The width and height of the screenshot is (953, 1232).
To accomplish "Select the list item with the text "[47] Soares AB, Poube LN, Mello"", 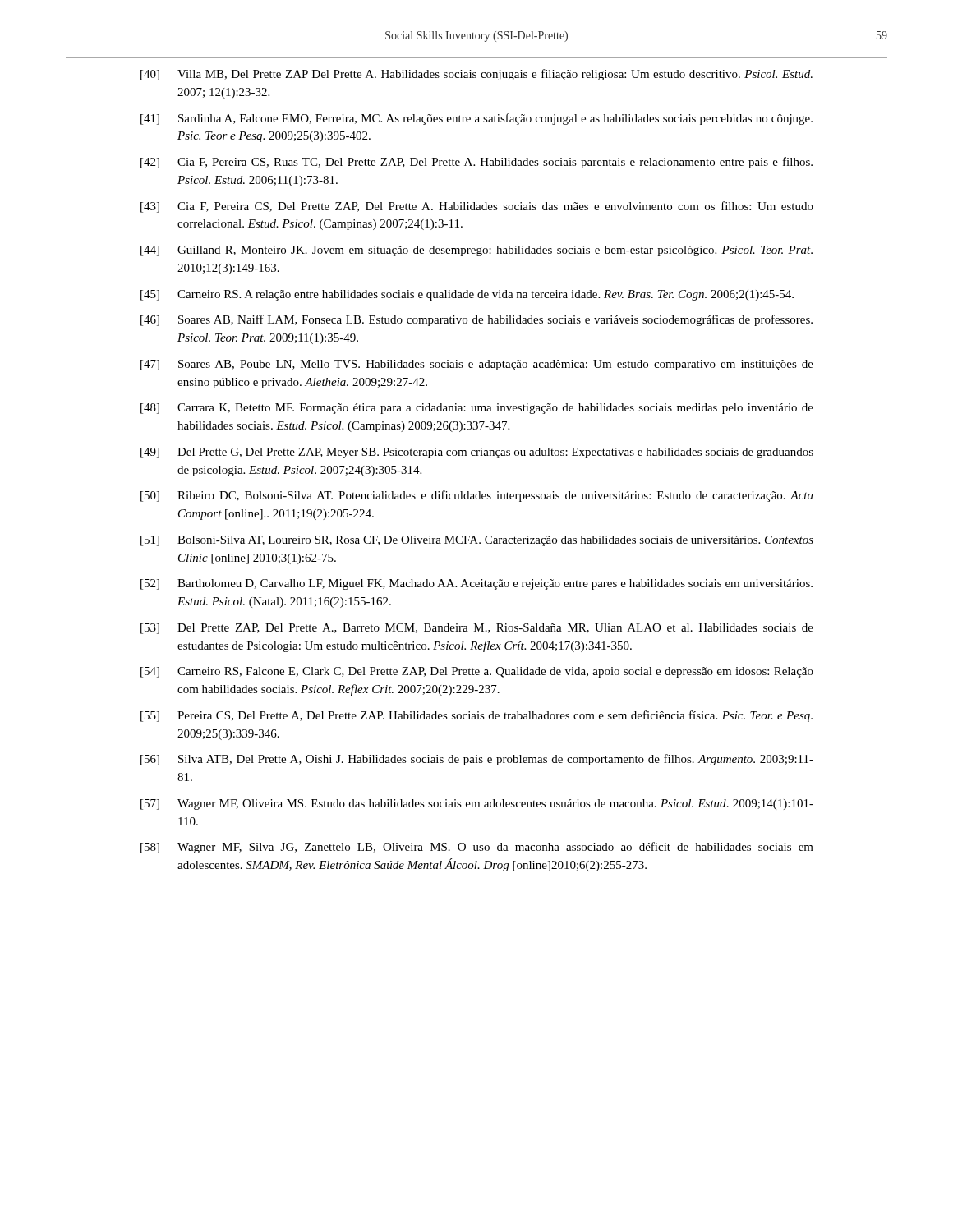I will (476, 373).
